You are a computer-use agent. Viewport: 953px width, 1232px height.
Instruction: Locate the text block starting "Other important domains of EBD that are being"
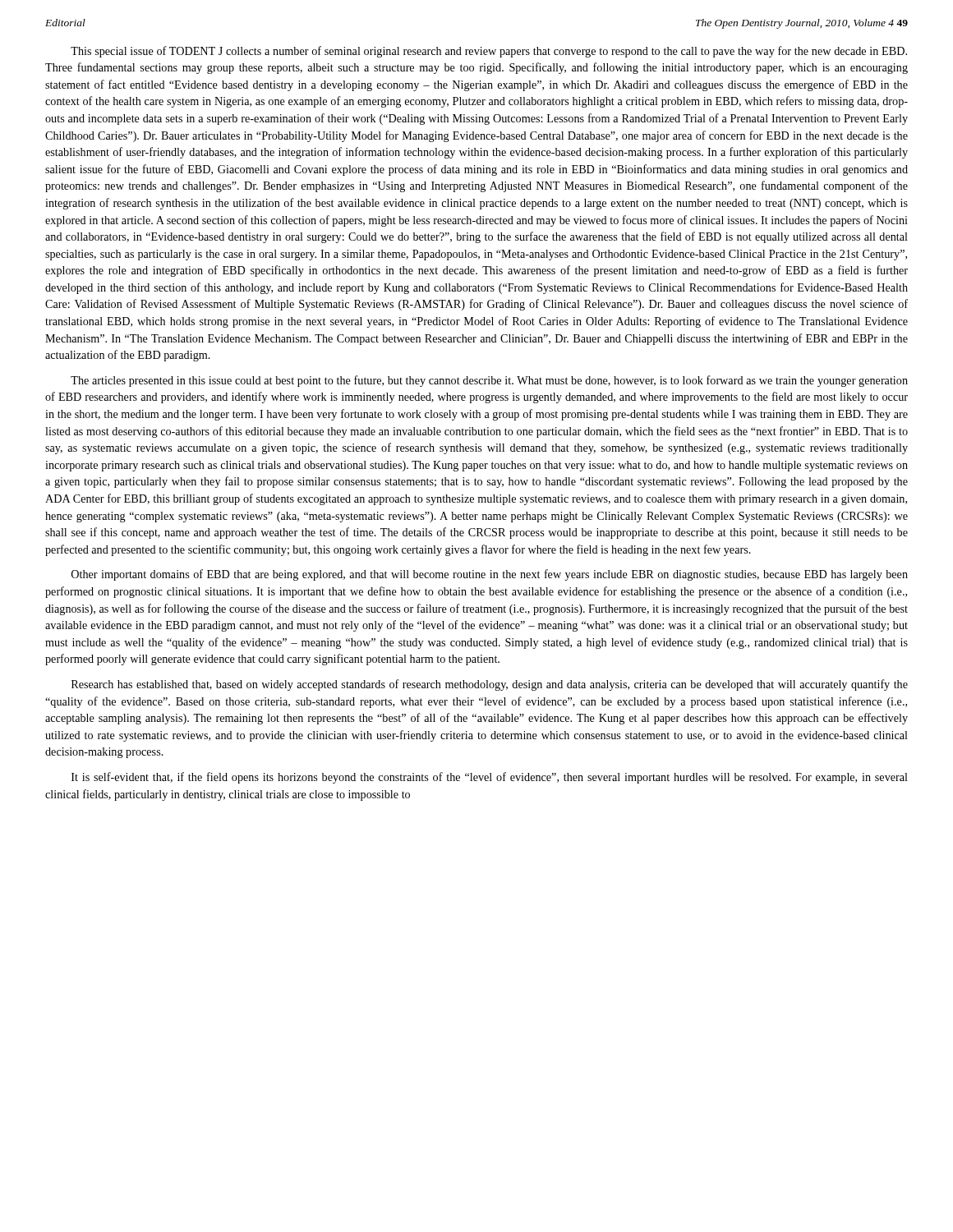pos(476,617)
